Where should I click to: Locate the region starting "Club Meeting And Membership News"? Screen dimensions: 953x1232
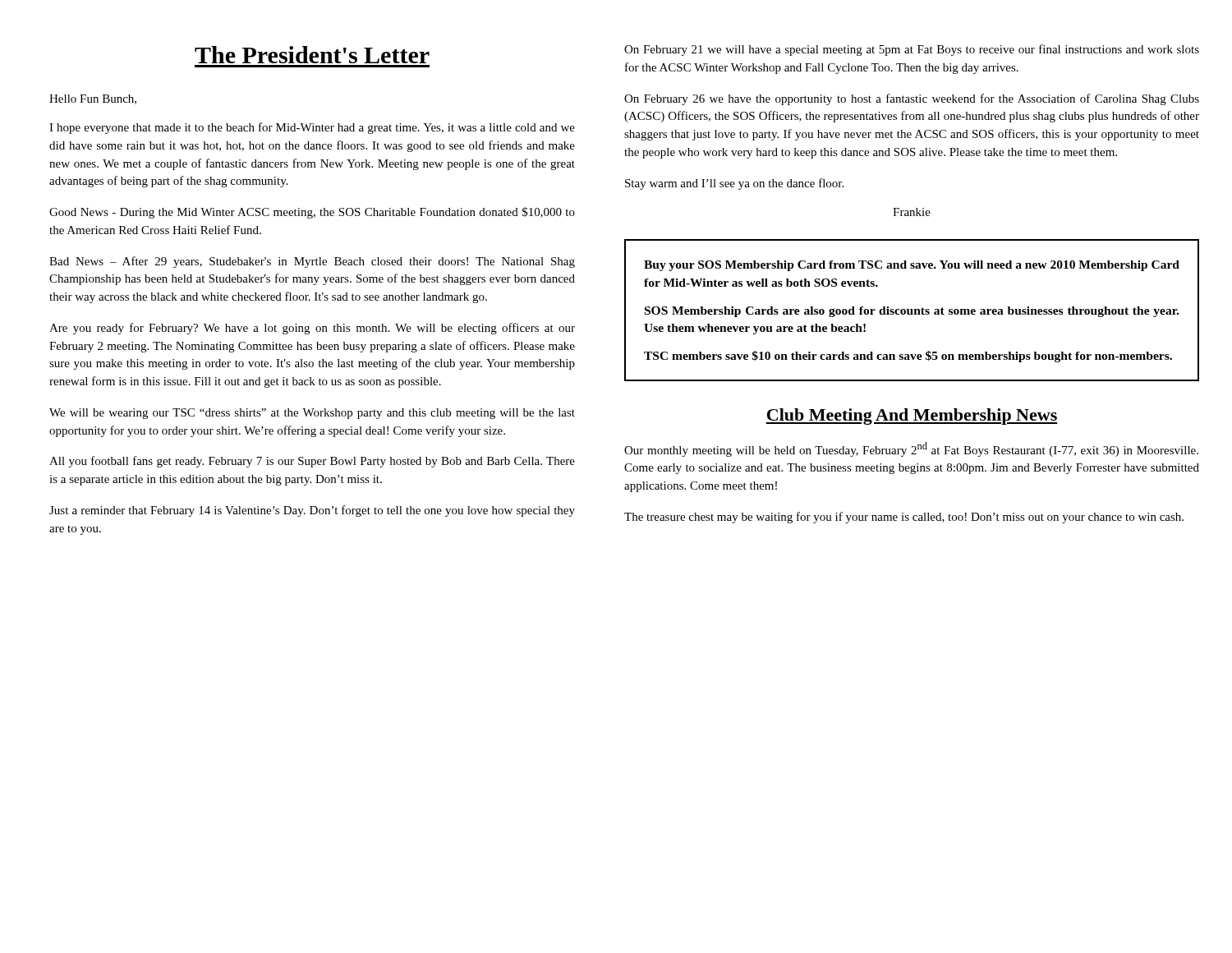click(912, 414)
